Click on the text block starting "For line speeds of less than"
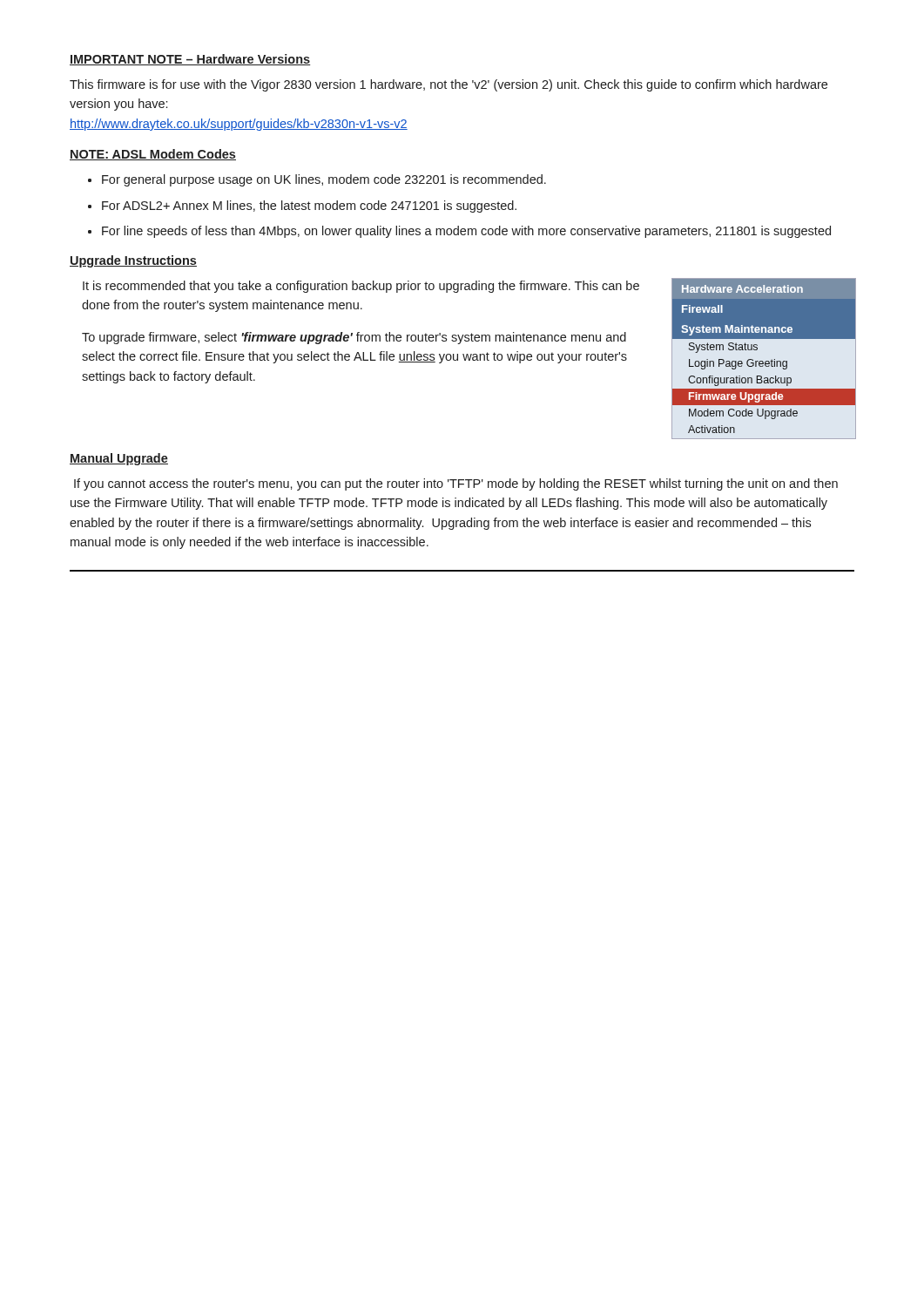The height and width of the screenshot is (1307, 924). pyautogui.click(x=478, y=231)
